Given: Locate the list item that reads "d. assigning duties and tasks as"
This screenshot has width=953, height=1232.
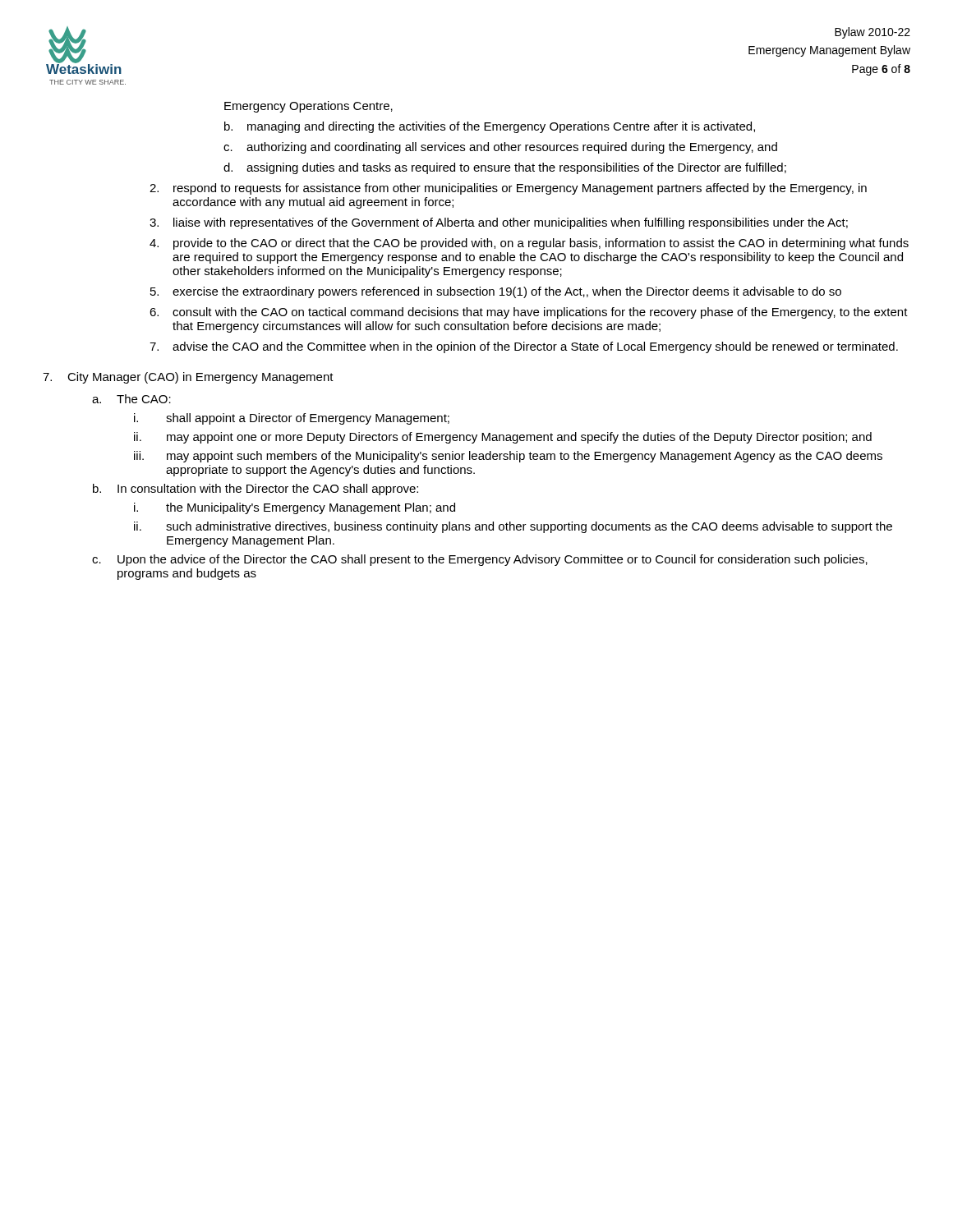Looking at the screenshot, I should pyautogui.click(x=567, y=167).
